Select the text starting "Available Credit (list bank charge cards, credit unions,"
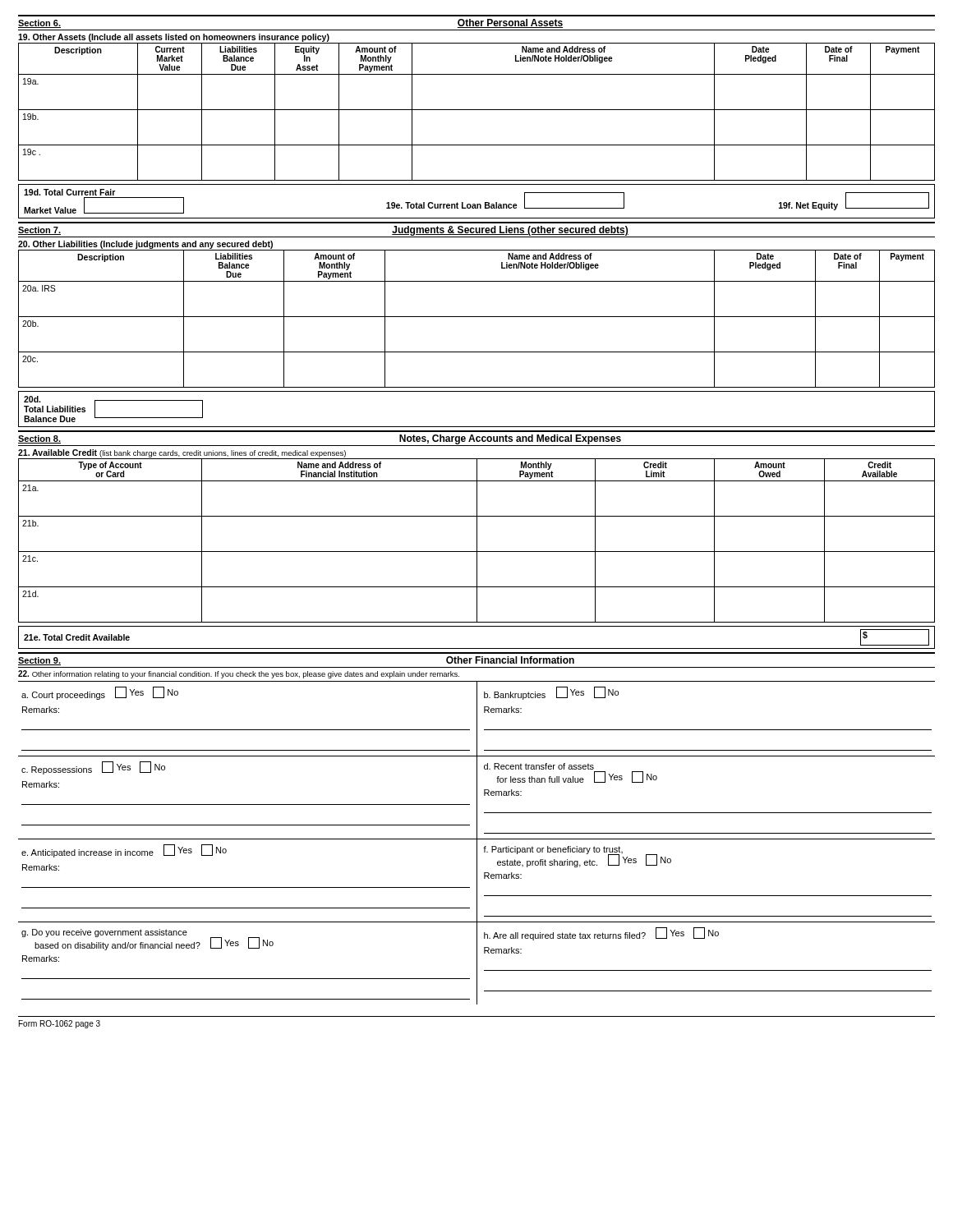The width and height of the screenshot is (953, 1232). 182,453
